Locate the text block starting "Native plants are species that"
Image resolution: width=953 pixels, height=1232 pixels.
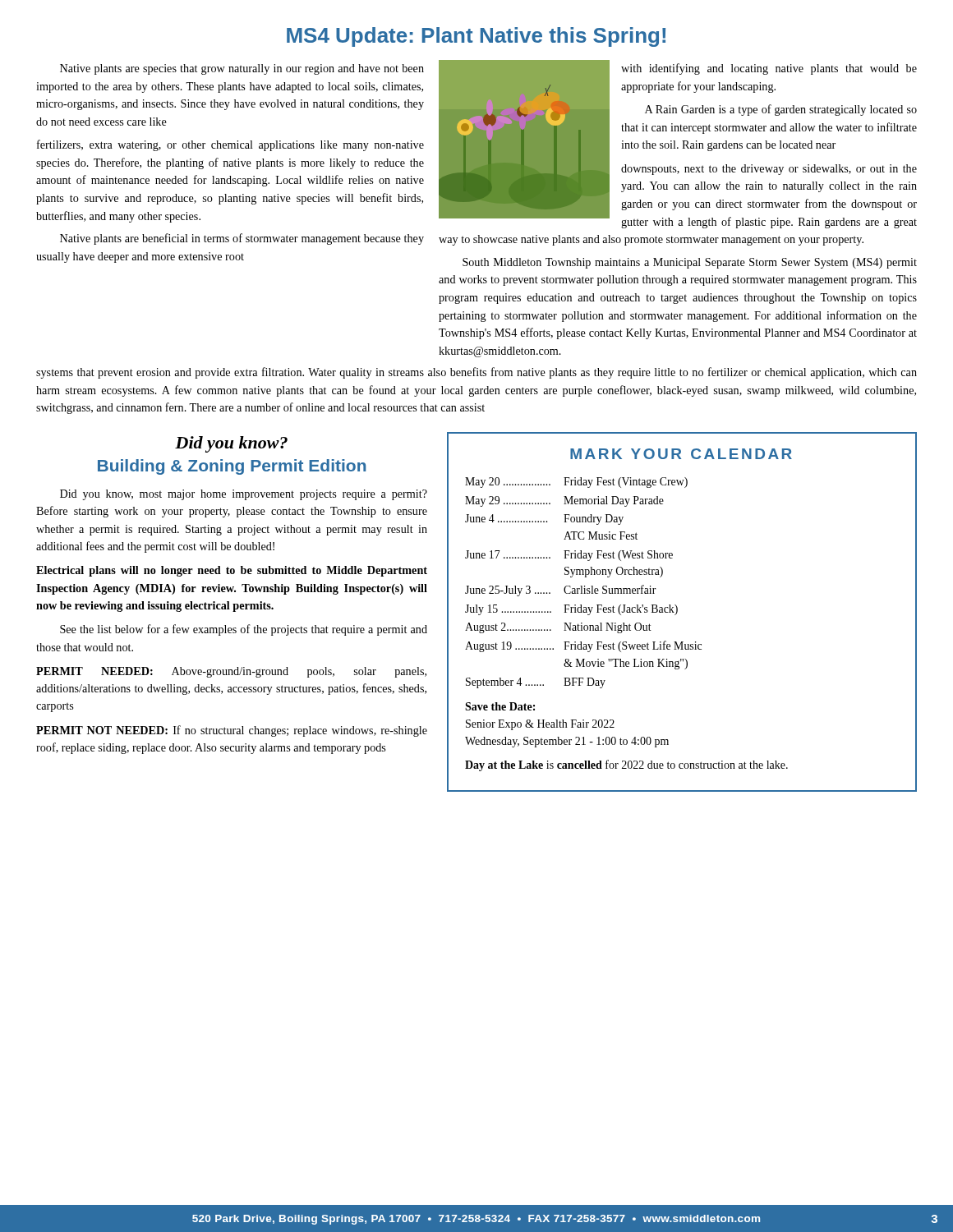pos(476,239)
